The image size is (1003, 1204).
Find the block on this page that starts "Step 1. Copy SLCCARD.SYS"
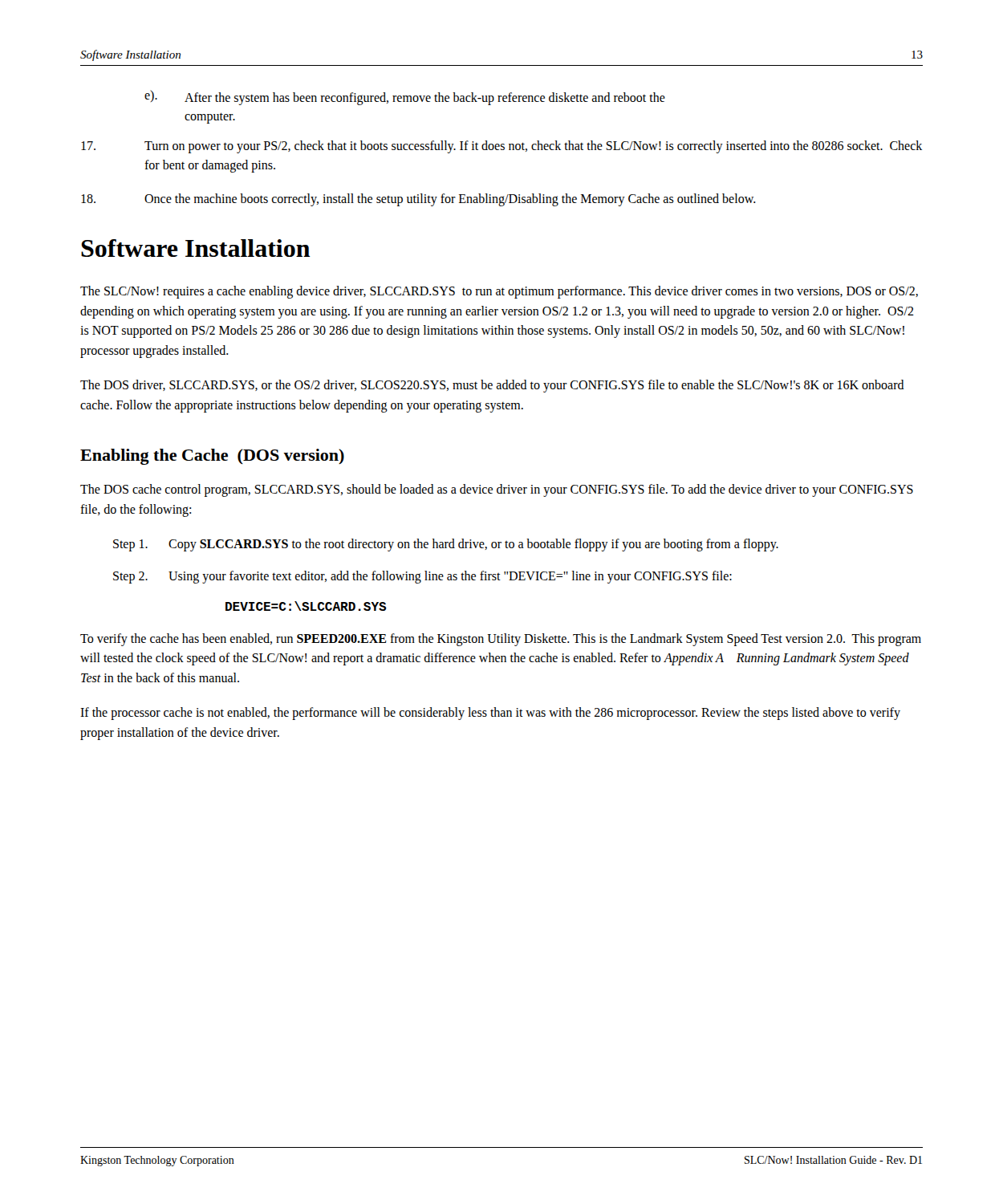[446, 544]
